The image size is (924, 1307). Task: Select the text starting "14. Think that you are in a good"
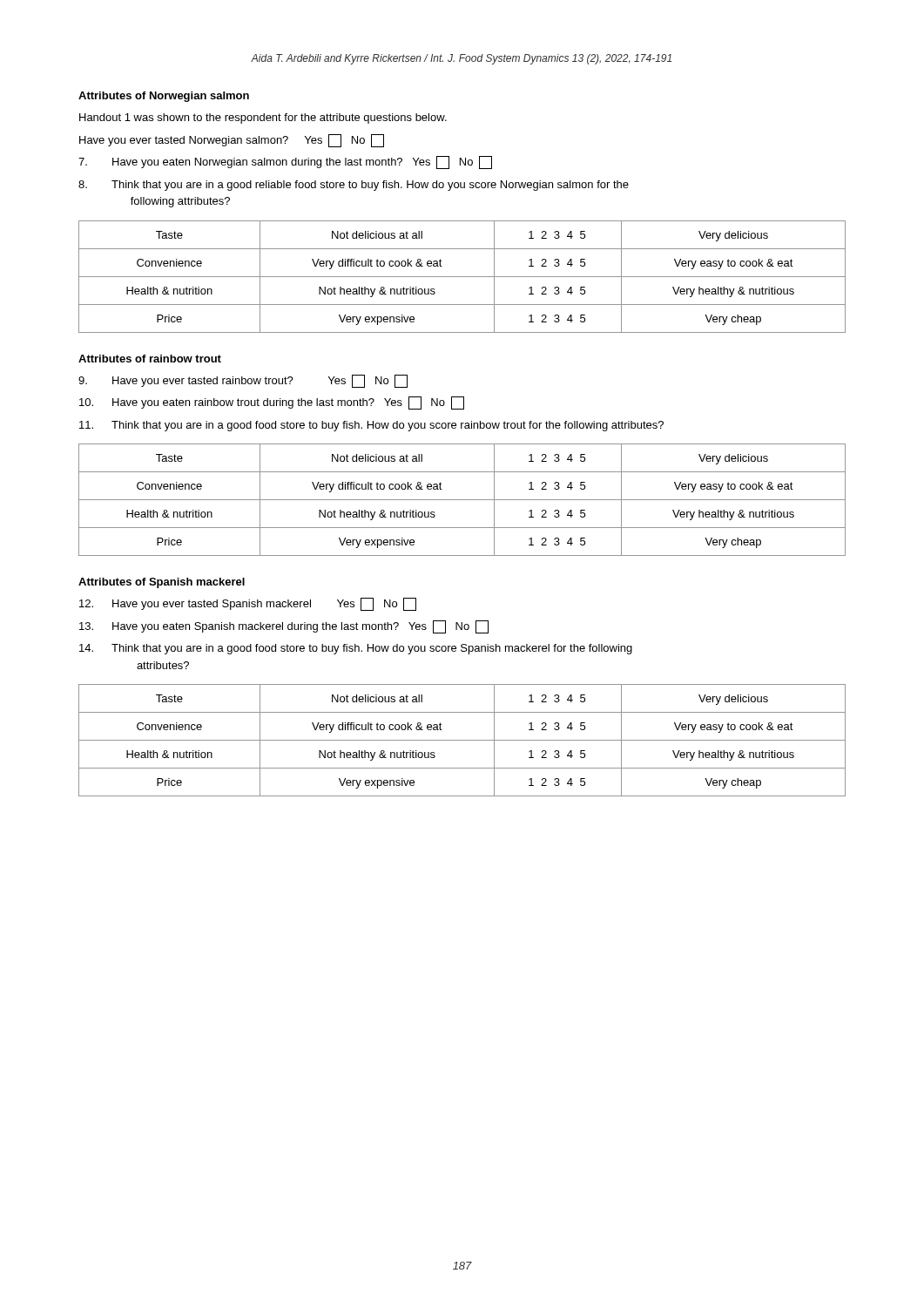[x=462, y=657]
